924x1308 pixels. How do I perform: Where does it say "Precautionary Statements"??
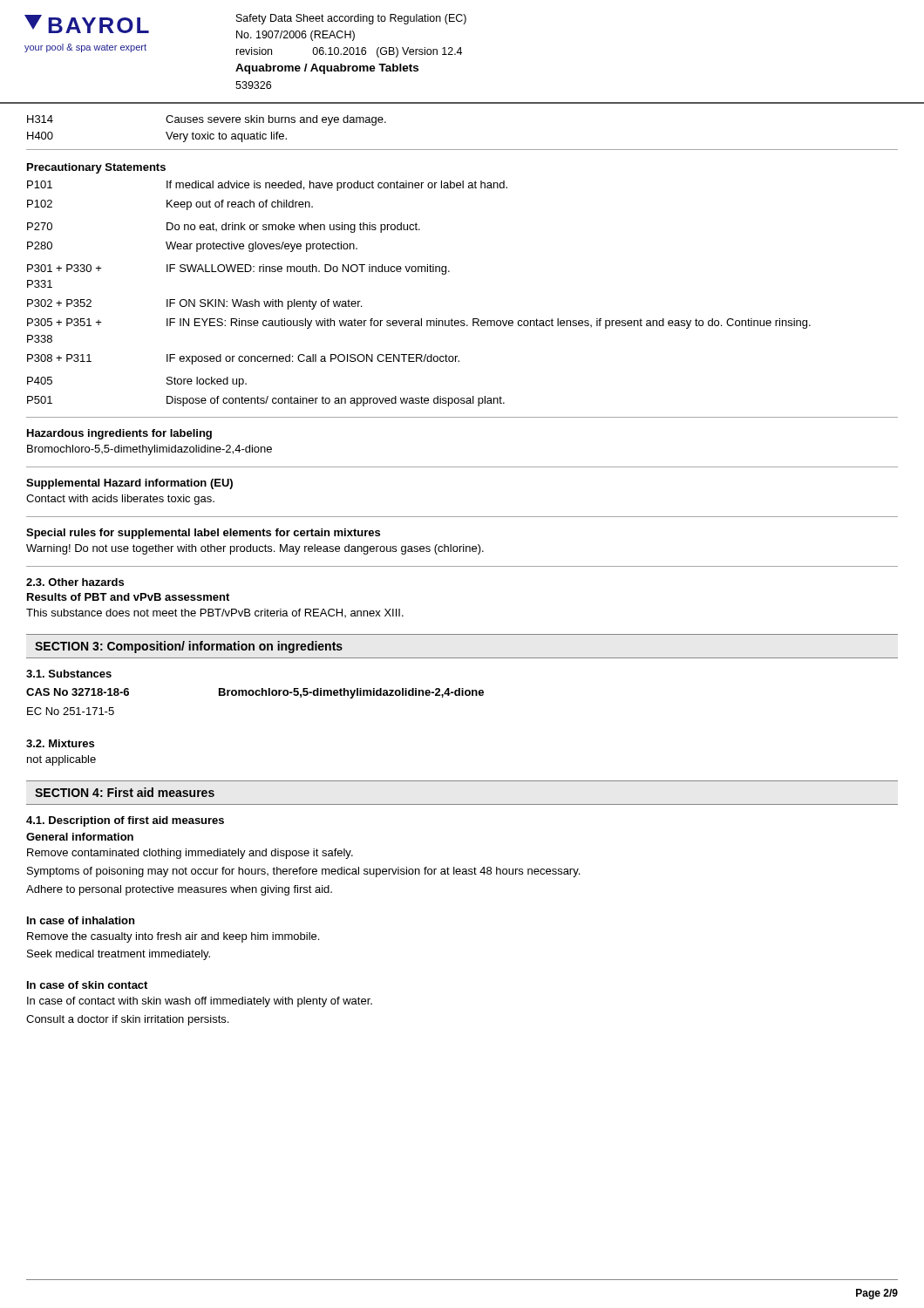pyautogui.click(x=96, y=167)
